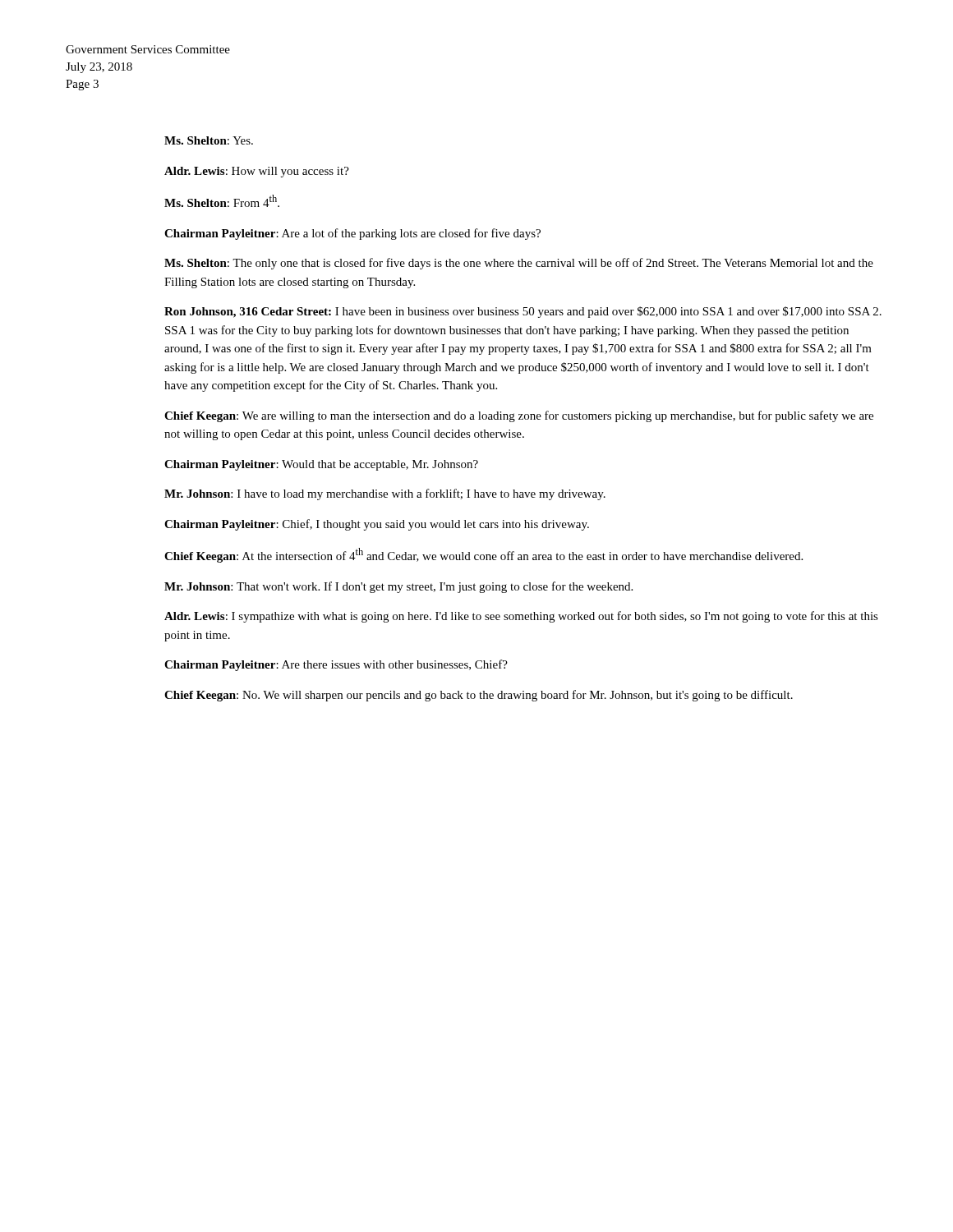Point to the text starting "Chief Keegan: We are willing to"
The image size is (953, 1232).
pyautogui.click(x=519, y=424)
